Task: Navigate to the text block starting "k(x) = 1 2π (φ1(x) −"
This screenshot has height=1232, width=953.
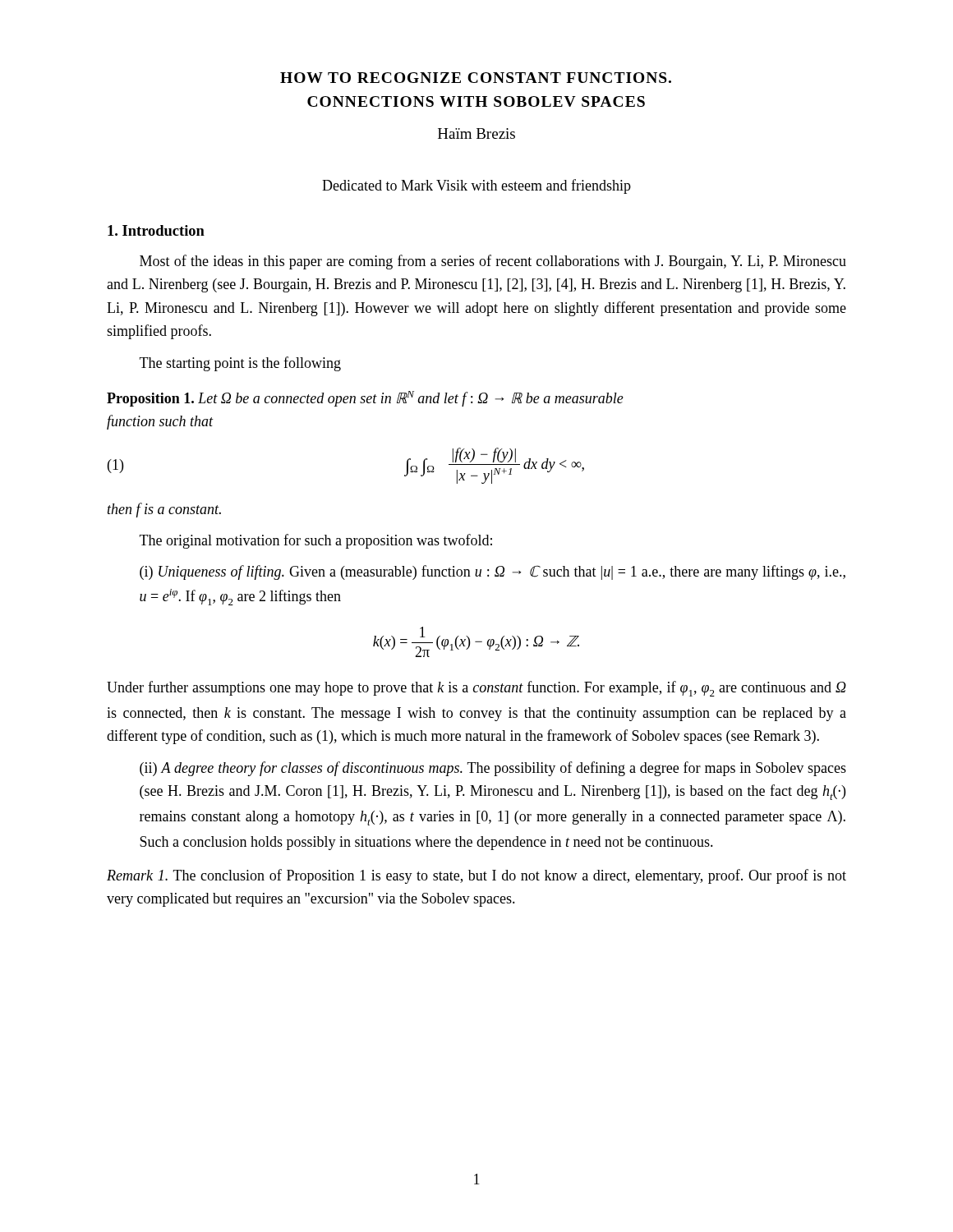Action: coord(476,643)
